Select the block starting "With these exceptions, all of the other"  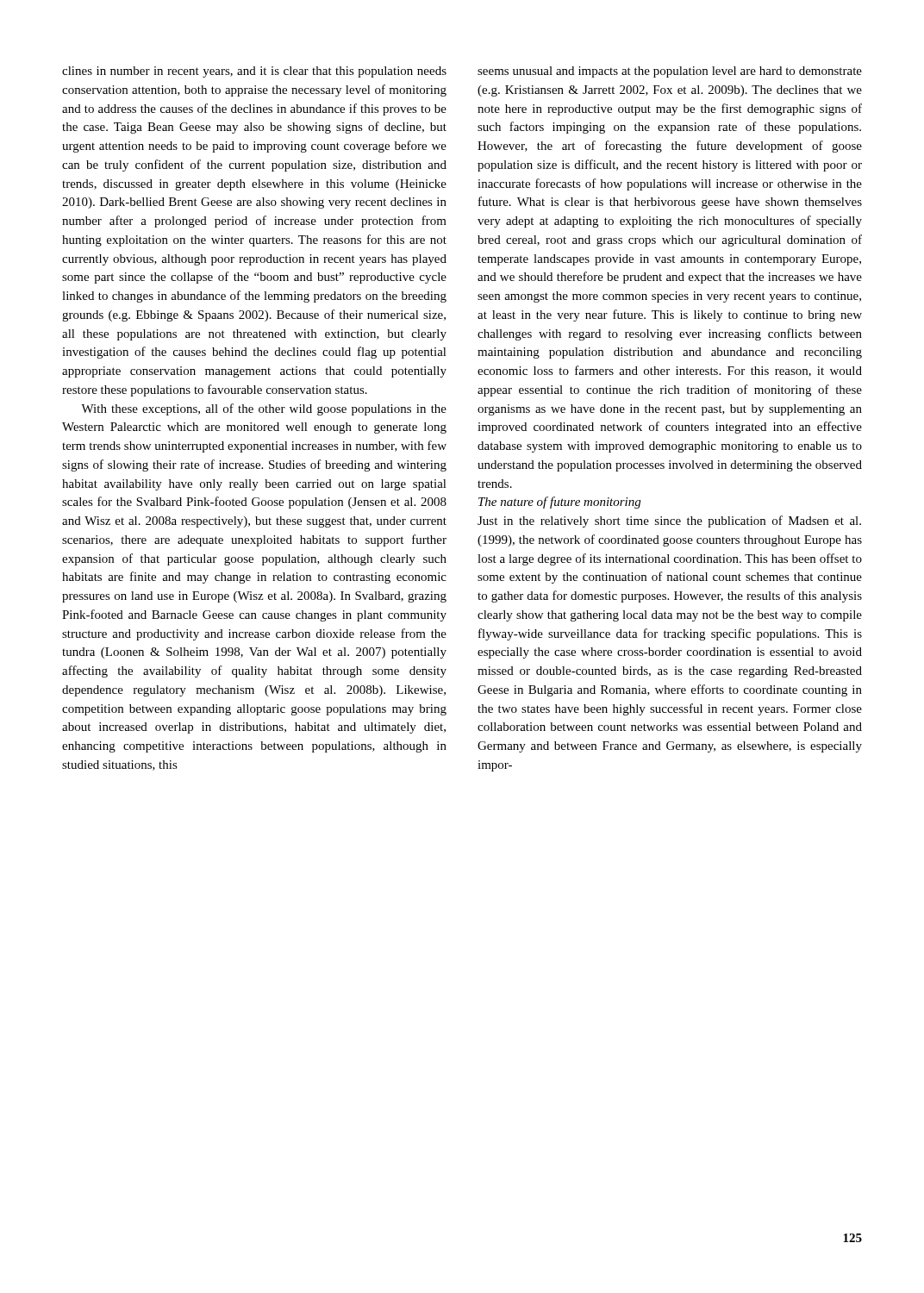point(254,587)
